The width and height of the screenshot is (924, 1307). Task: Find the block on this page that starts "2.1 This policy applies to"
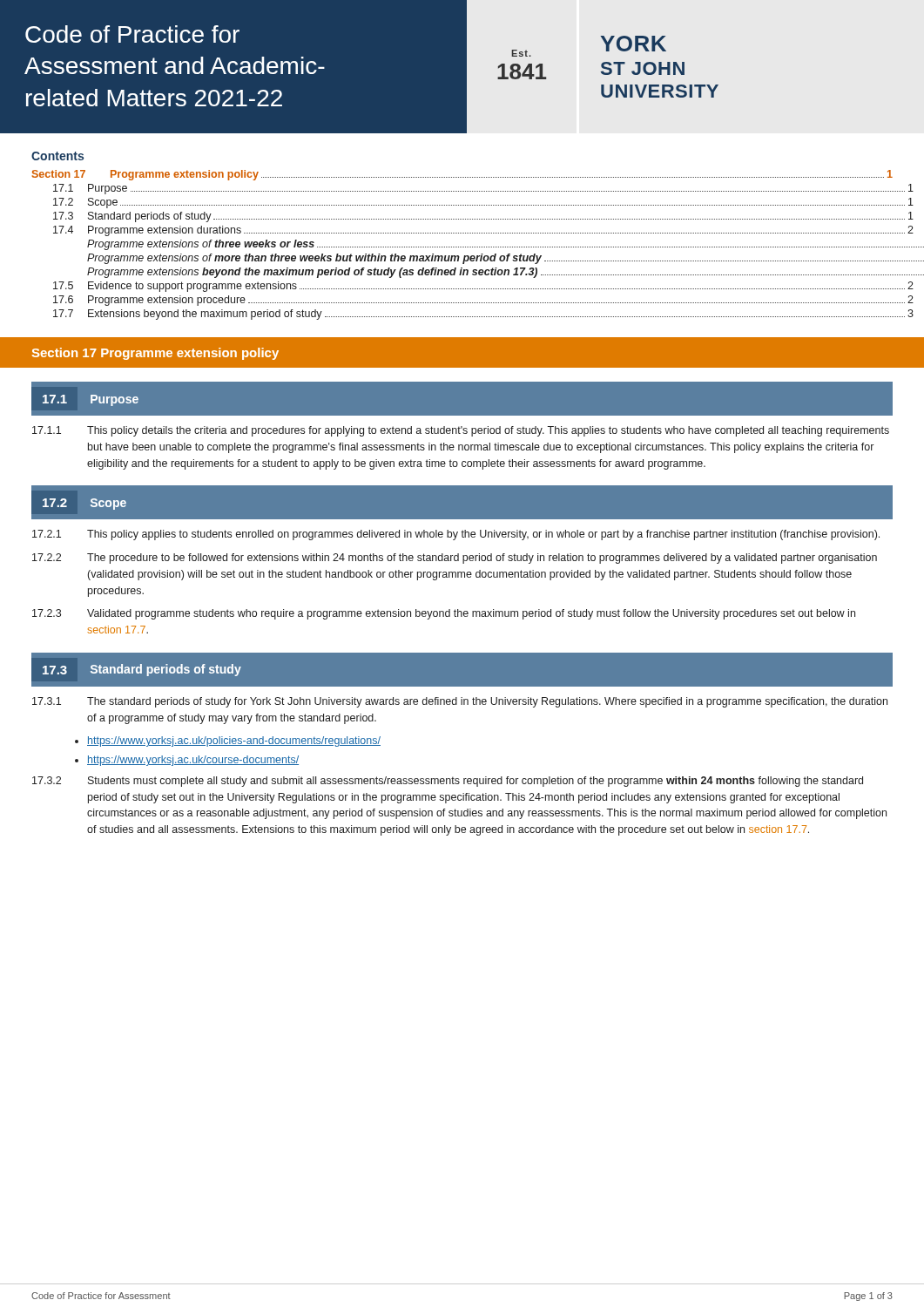(462, 535)
